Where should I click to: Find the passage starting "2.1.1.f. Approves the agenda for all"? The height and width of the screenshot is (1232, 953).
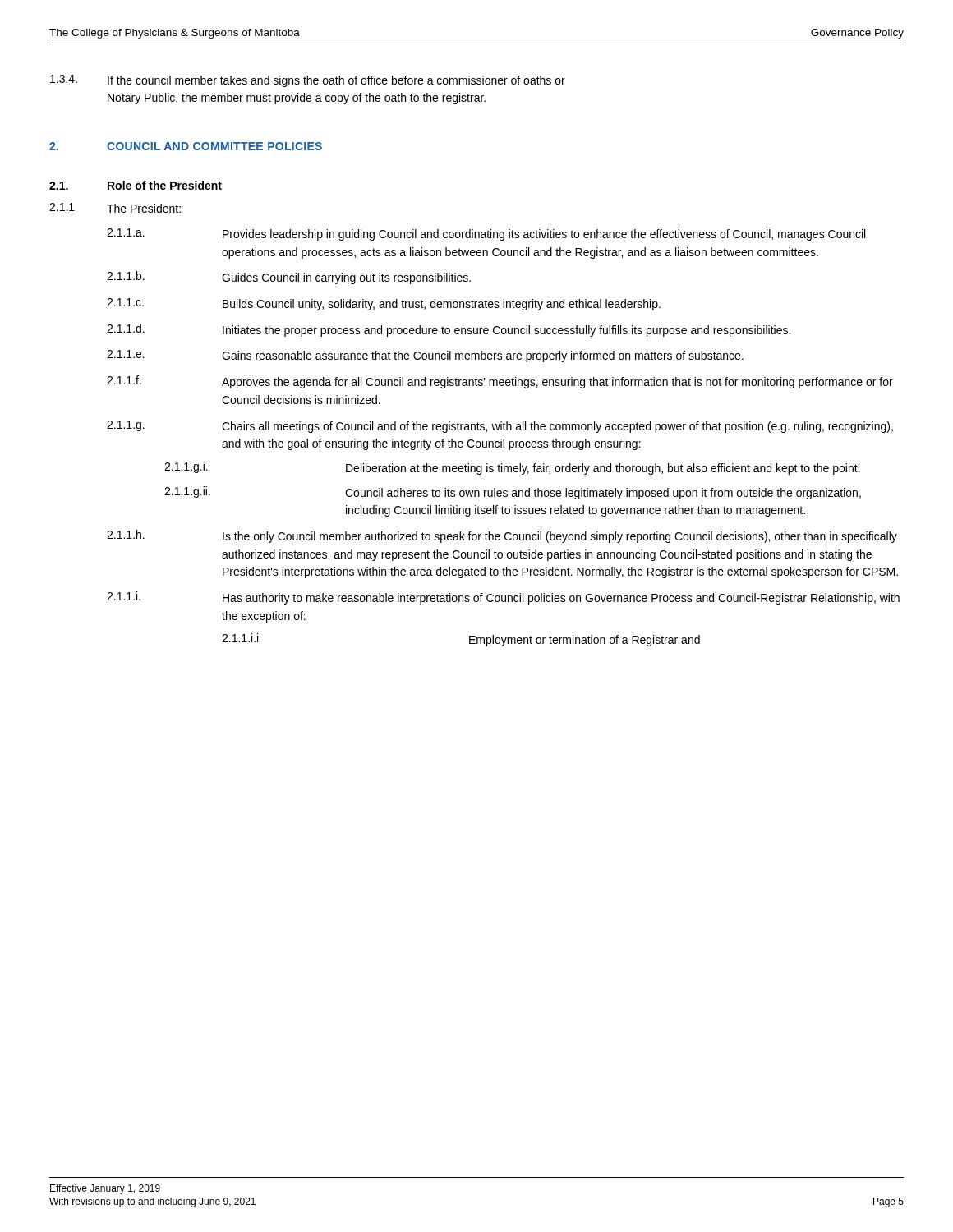[476, 392]
